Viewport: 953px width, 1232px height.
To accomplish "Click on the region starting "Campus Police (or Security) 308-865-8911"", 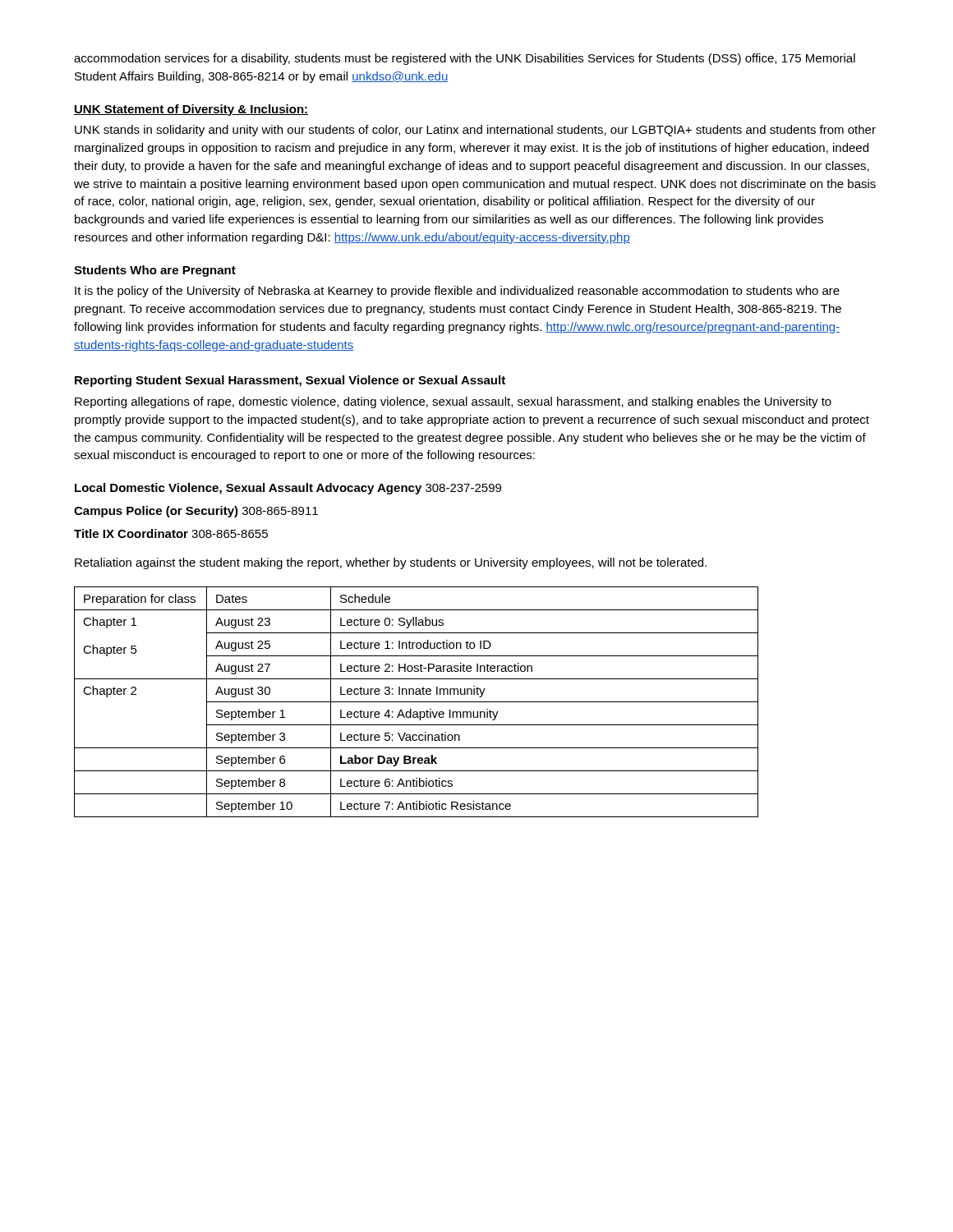I will coord(196,510).
